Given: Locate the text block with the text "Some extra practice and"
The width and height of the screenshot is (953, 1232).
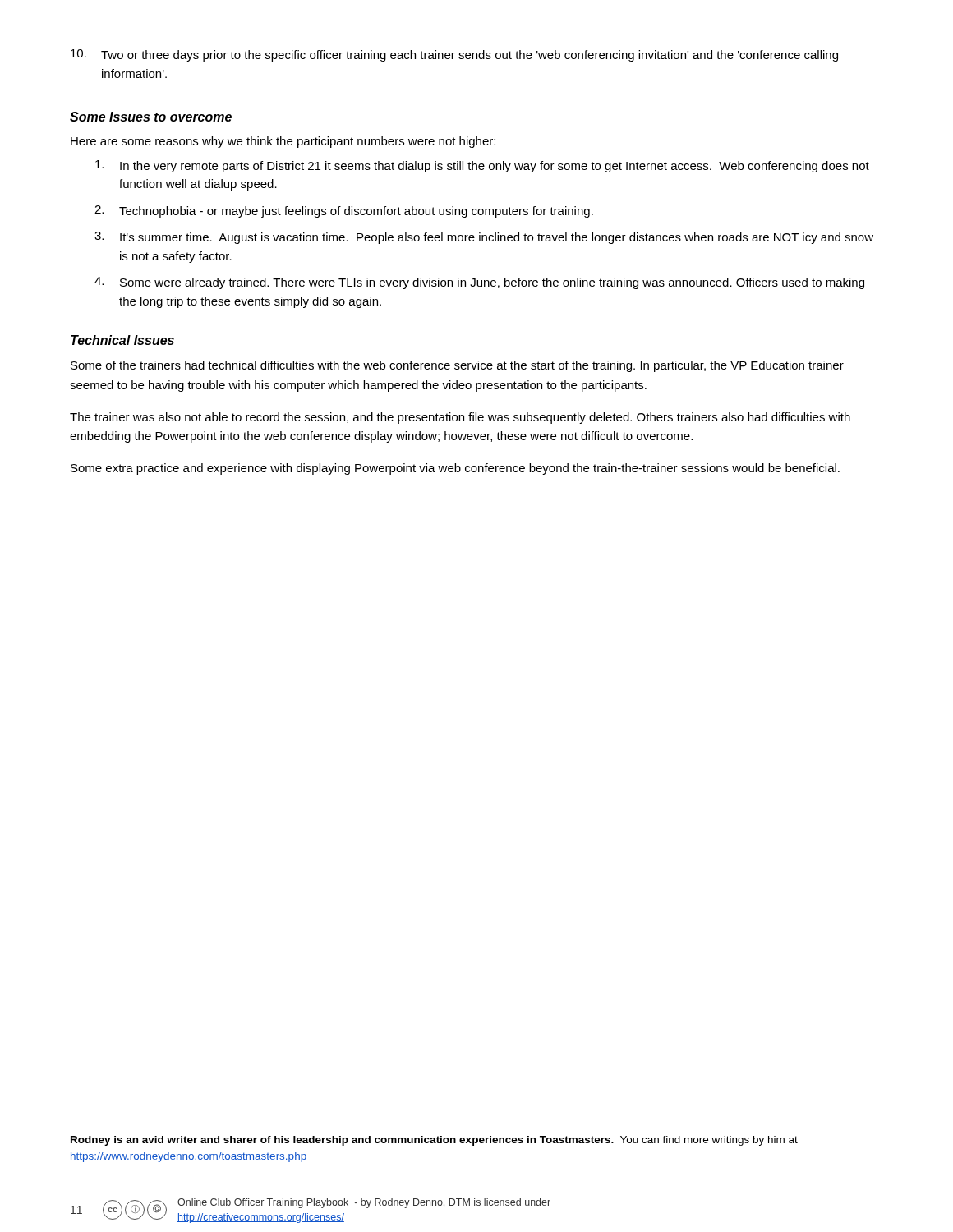Looking at the screenshot, I should [x=455, y=468].
